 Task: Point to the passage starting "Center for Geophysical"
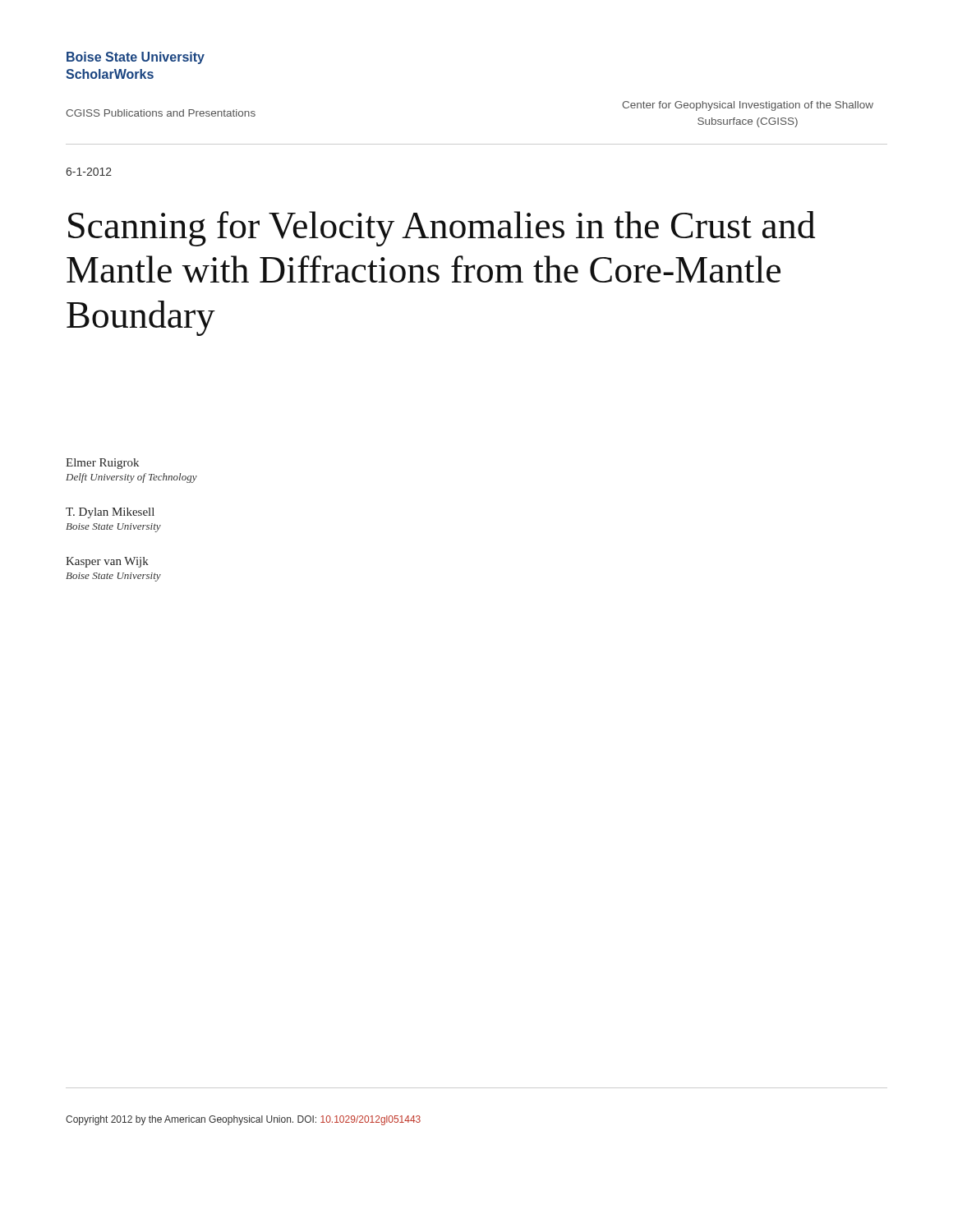(x=748, y=113)
